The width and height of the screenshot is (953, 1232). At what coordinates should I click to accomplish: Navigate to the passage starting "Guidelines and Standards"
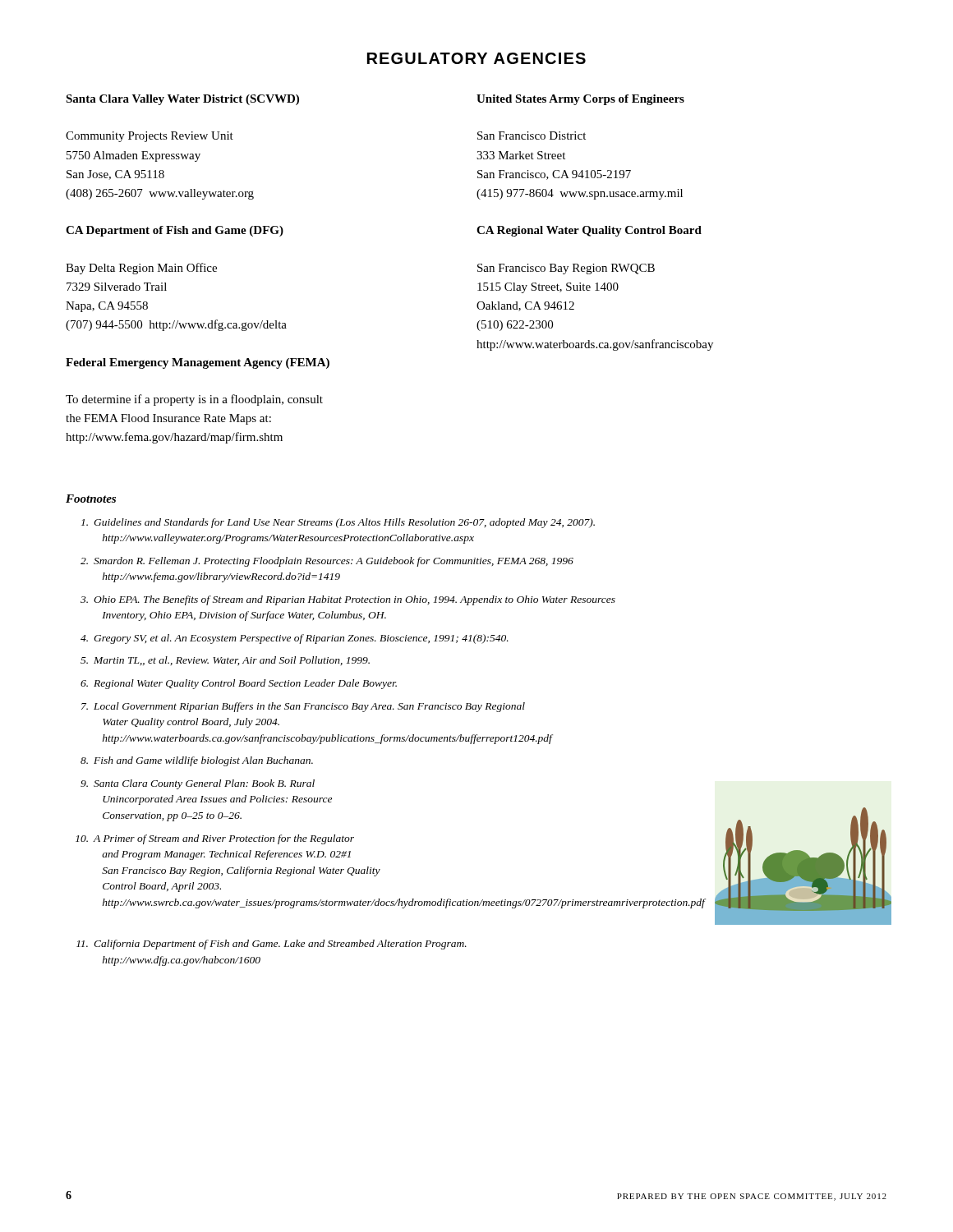coord(476,530)
